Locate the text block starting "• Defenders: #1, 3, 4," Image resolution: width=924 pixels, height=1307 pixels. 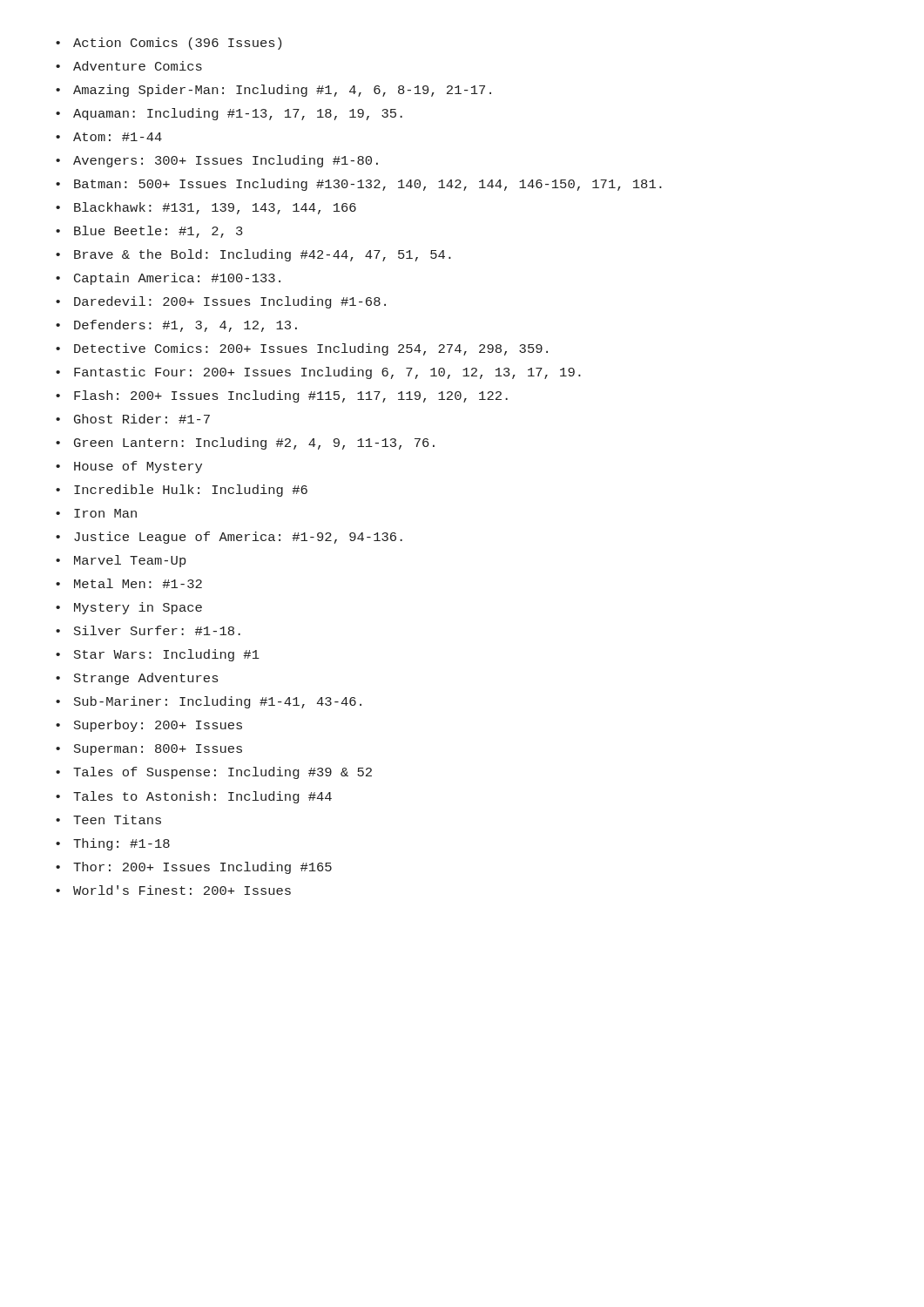pos(176,326)
